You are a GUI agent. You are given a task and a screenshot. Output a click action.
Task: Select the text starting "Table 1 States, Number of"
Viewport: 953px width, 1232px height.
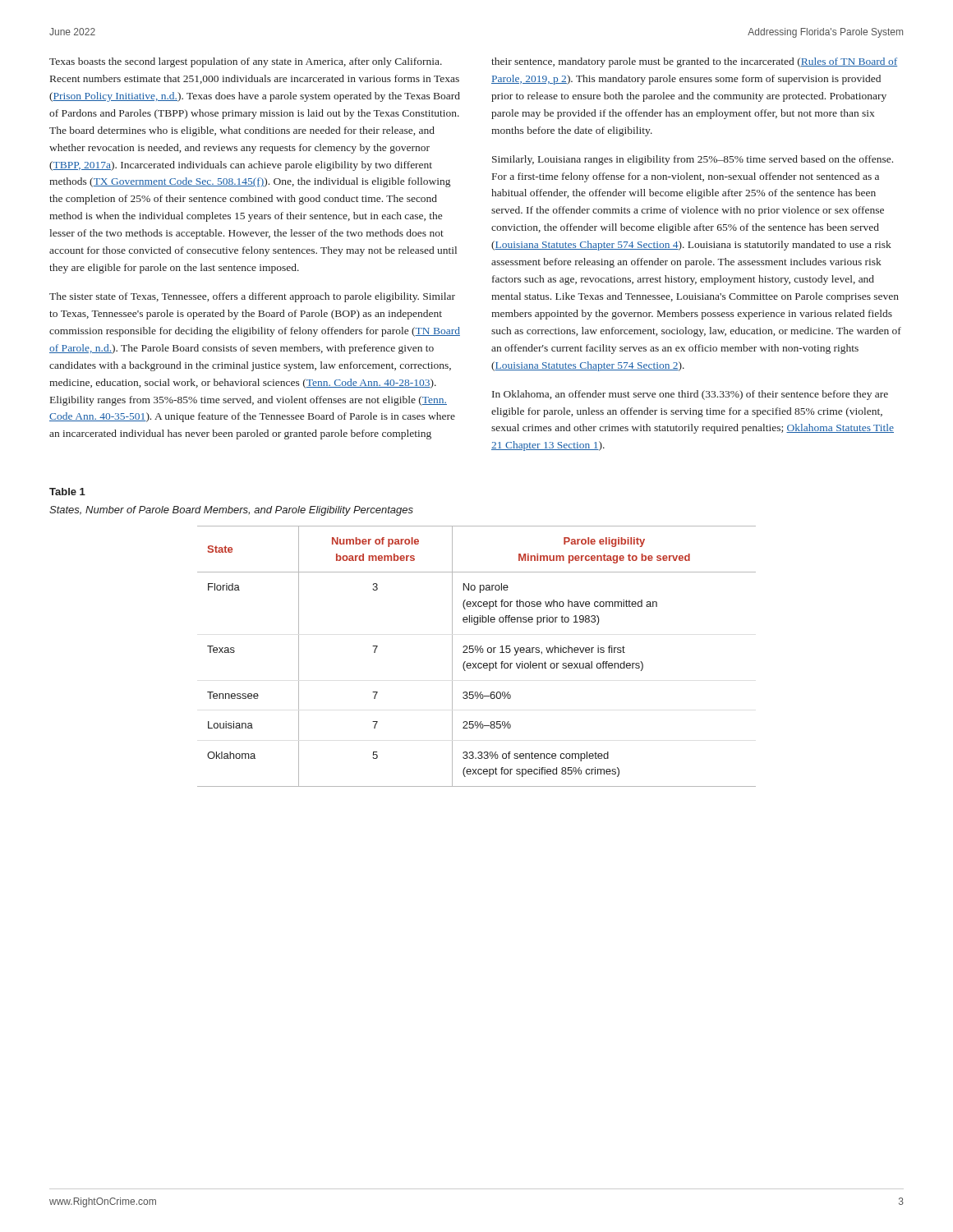(67, 492)
